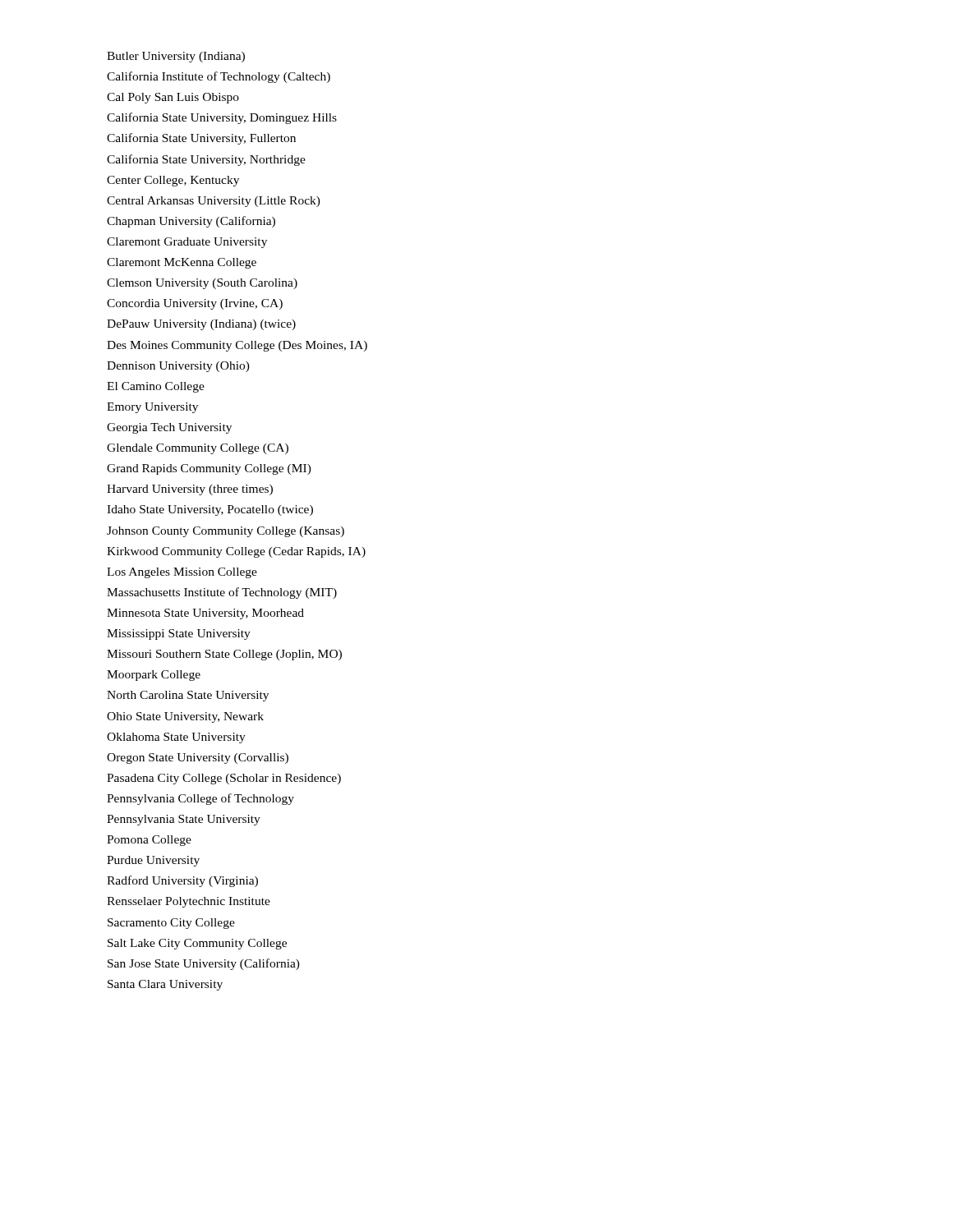Find the list item with the text "San Jose State University"
The image size is (953, 1232).
203,963
